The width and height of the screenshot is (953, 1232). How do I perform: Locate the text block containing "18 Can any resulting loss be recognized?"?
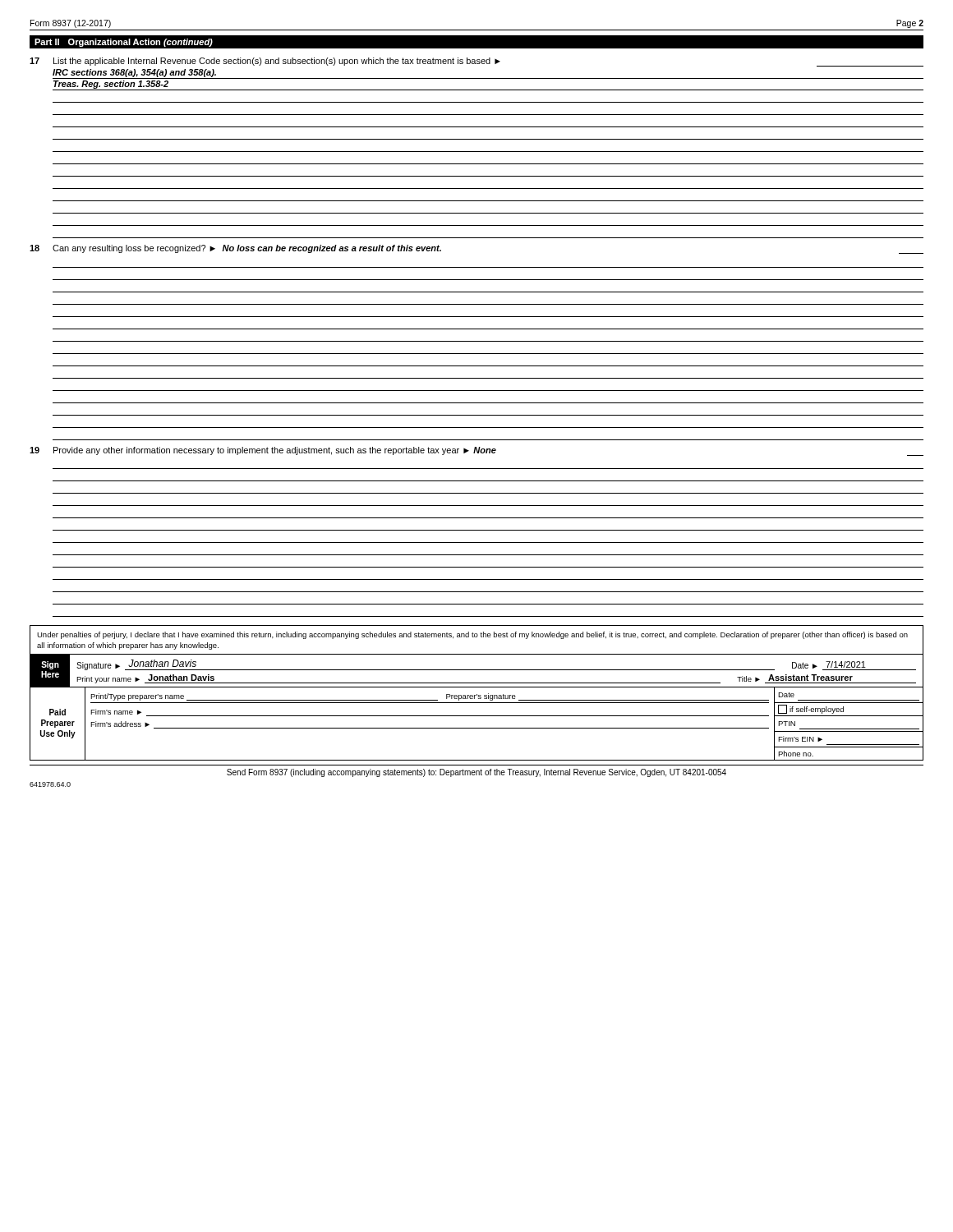(x=476, y=248)
